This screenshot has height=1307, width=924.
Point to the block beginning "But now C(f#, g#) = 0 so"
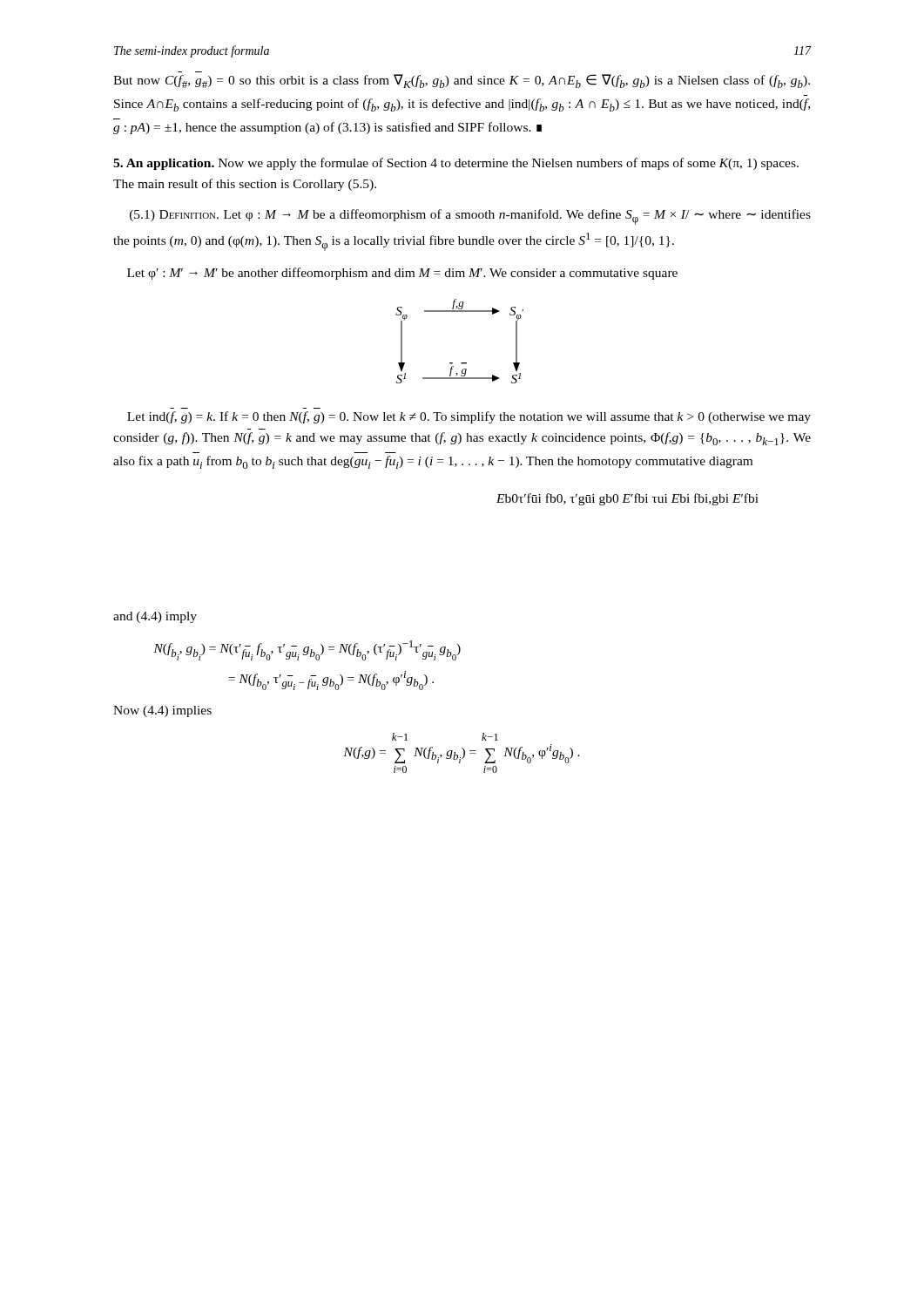[462, 103]
